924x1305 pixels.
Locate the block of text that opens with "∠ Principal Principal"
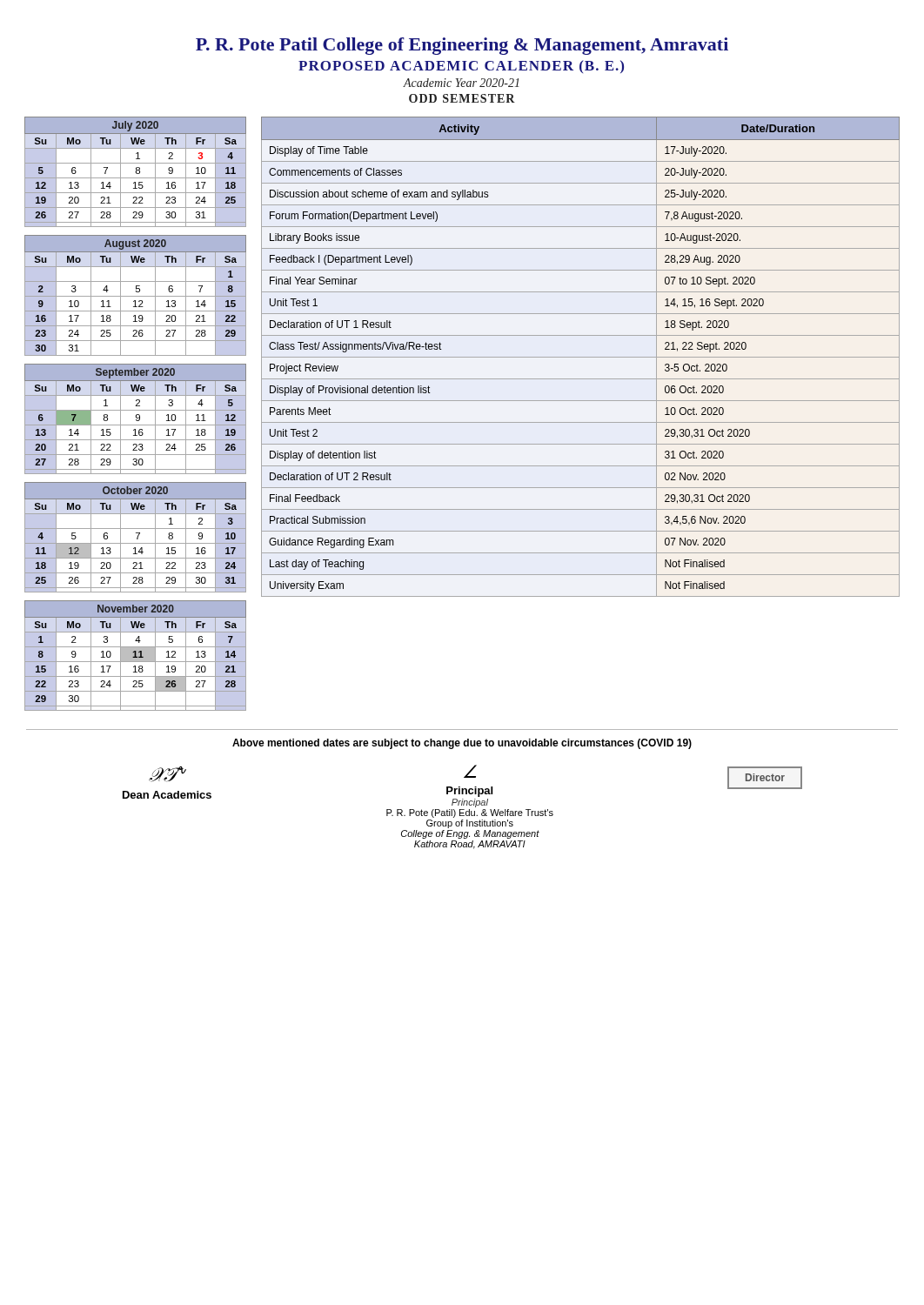(470, 805)
